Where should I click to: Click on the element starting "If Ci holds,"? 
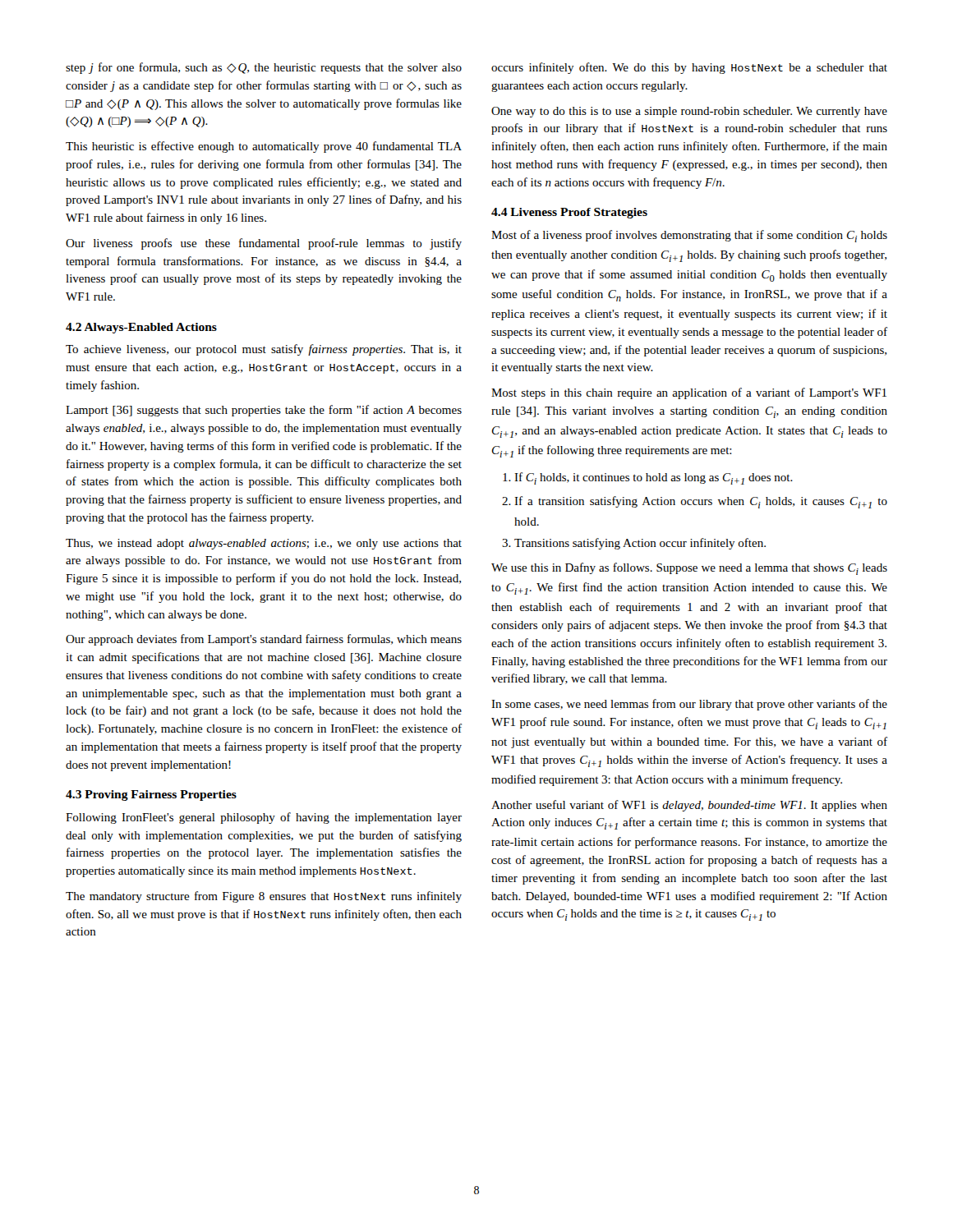[689, 511]
